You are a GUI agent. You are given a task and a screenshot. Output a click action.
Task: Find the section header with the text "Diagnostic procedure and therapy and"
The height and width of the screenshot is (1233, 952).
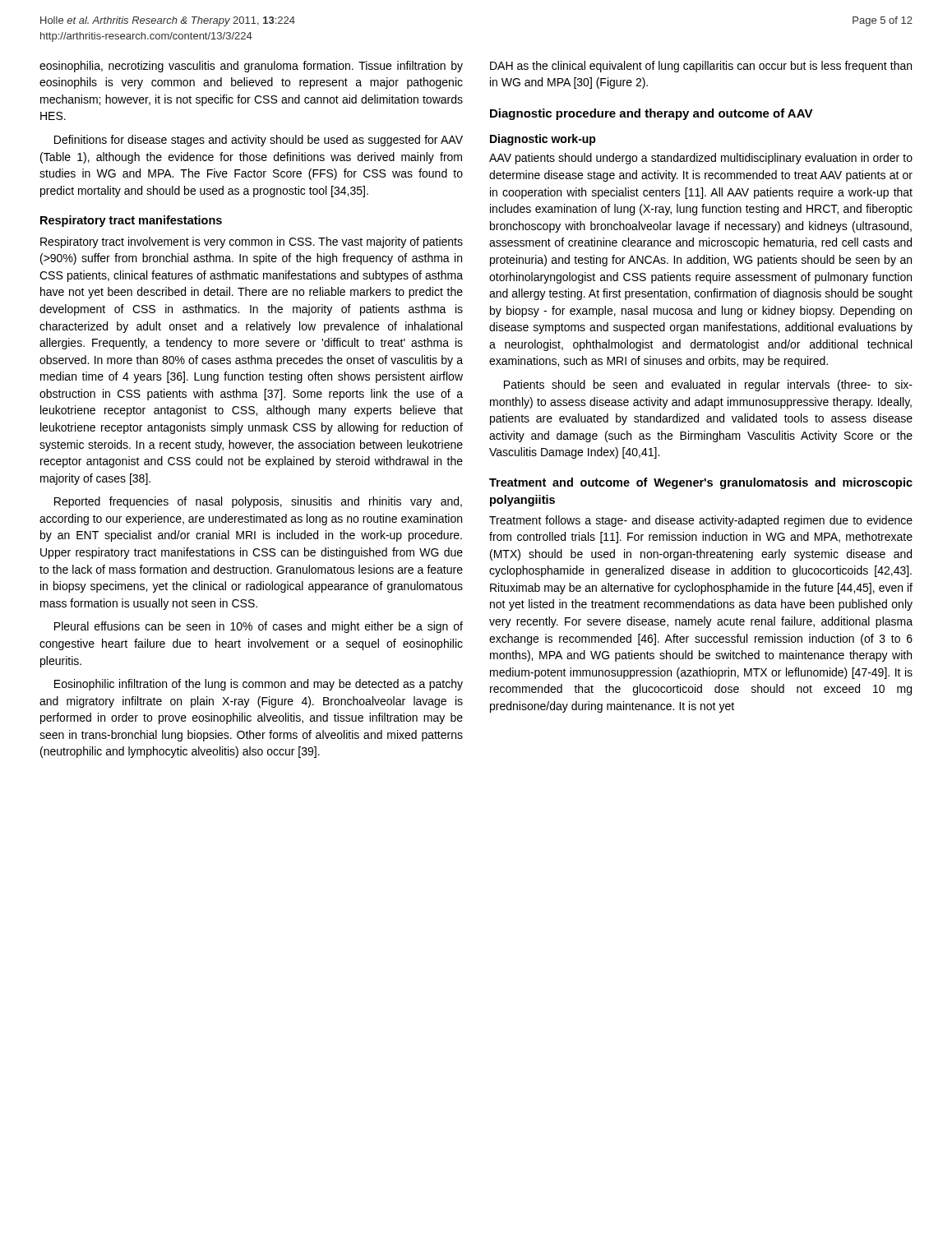(651, 113)
